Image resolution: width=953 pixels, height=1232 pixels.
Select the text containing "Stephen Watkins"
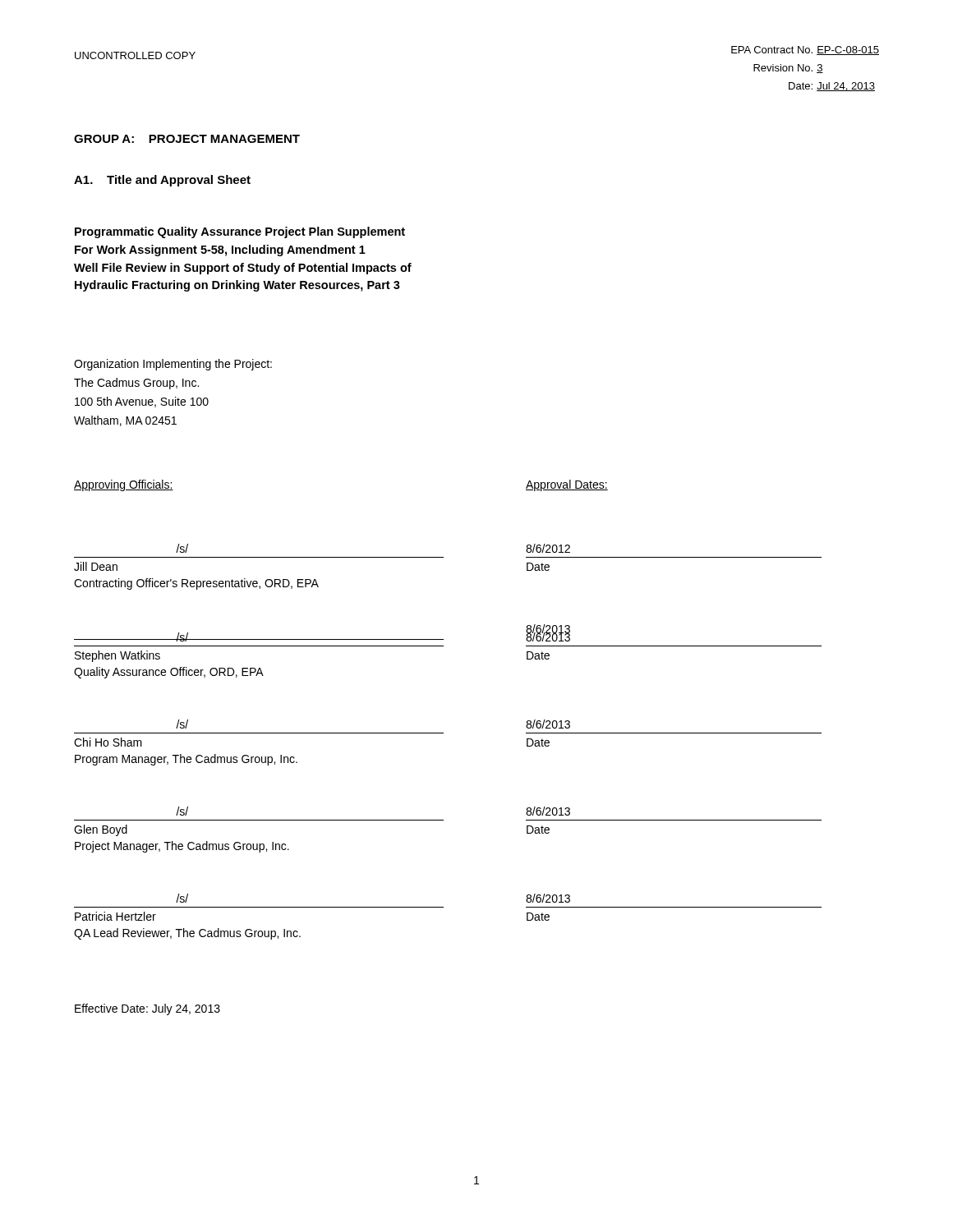117,655
